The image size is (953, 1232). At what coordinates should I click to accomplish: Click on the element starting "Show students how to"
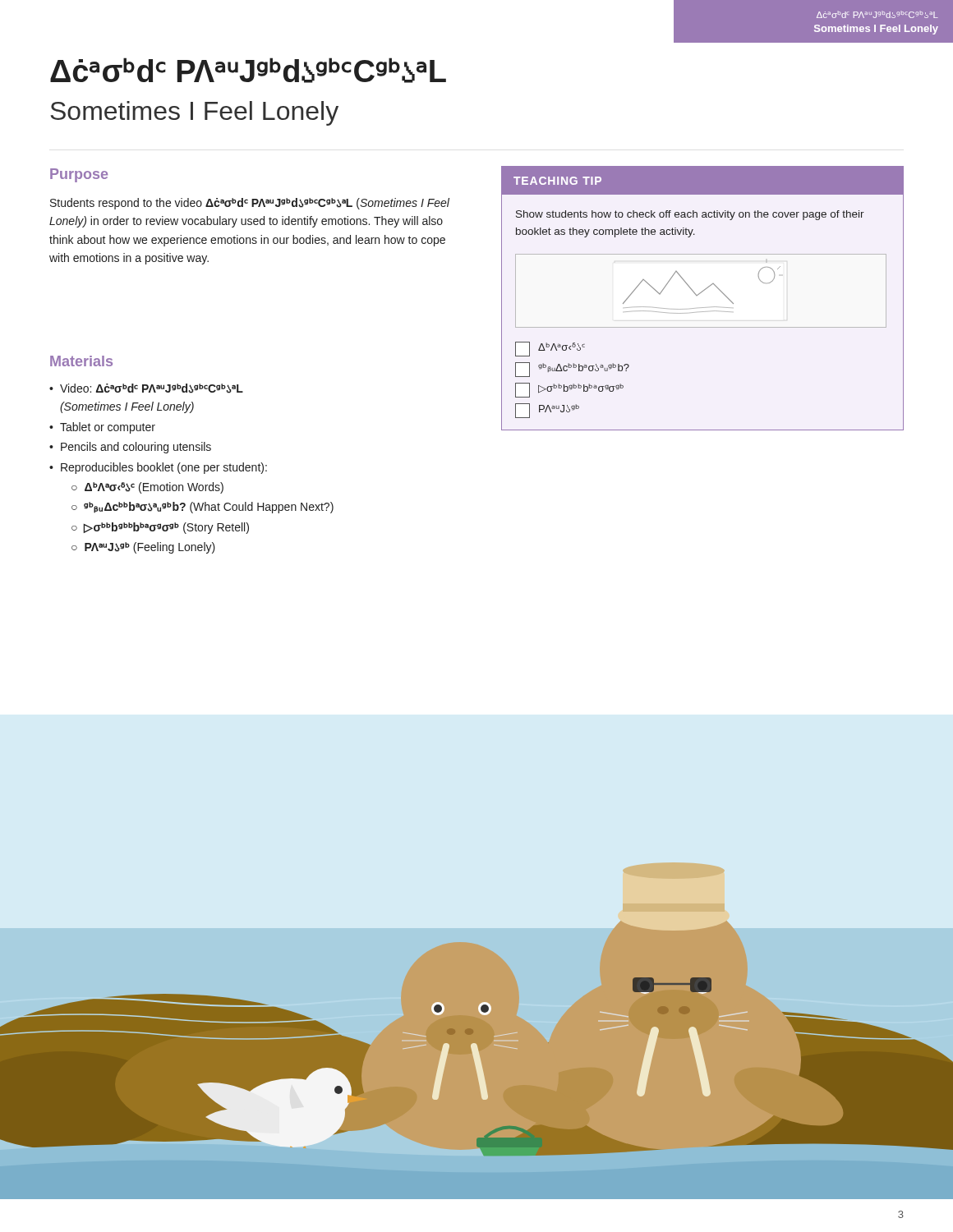[689, 223]
